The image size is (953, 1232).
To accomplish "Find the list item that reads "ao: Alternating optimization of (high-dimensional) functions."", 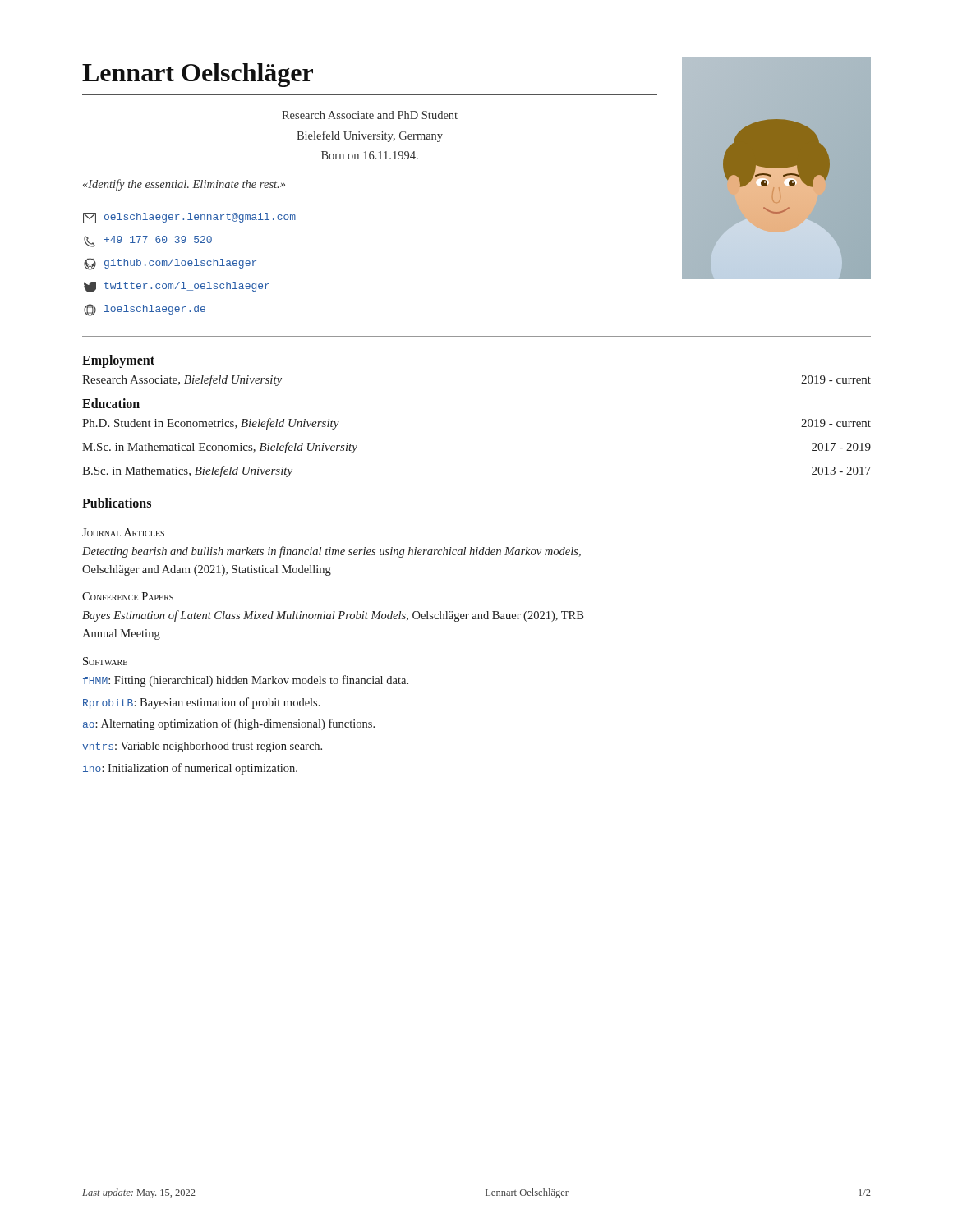I will [x=229, y=724].
